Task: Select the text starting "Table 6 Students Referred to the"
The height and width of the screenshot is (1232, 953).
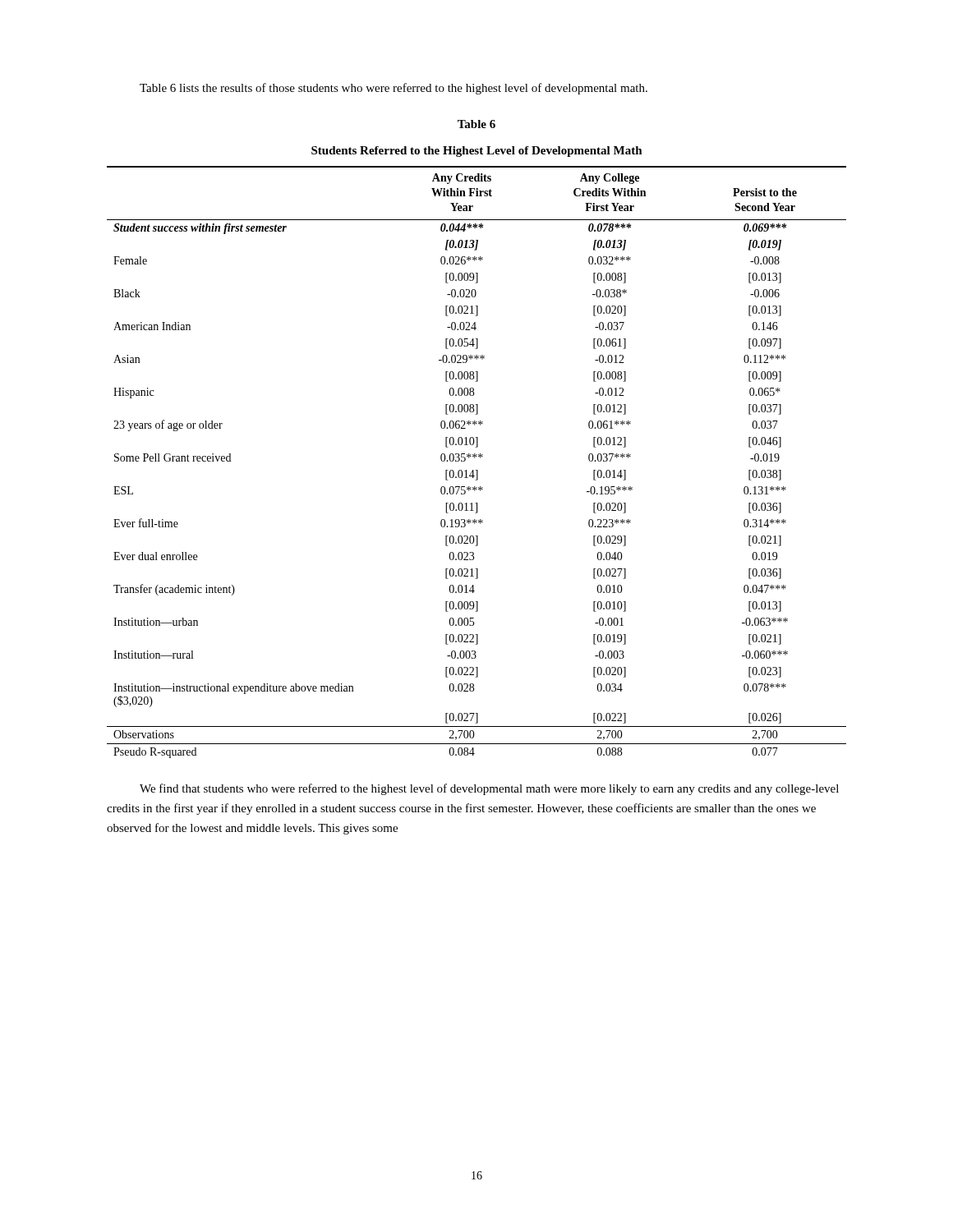Action: [x=476, y=138]
